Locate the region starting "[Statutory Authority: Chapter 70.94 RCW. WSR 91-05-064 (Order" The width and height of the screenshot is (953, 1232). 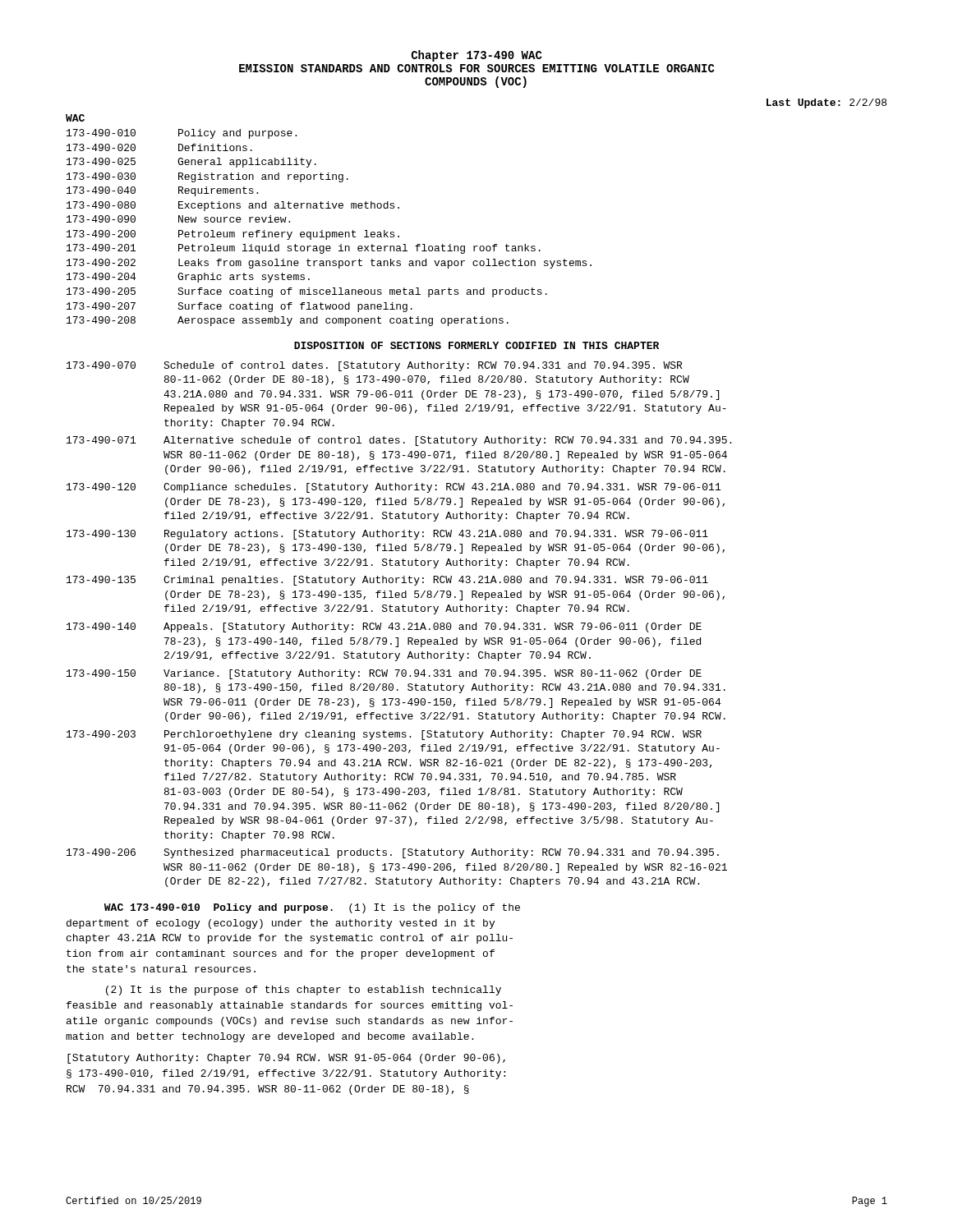287,1074
